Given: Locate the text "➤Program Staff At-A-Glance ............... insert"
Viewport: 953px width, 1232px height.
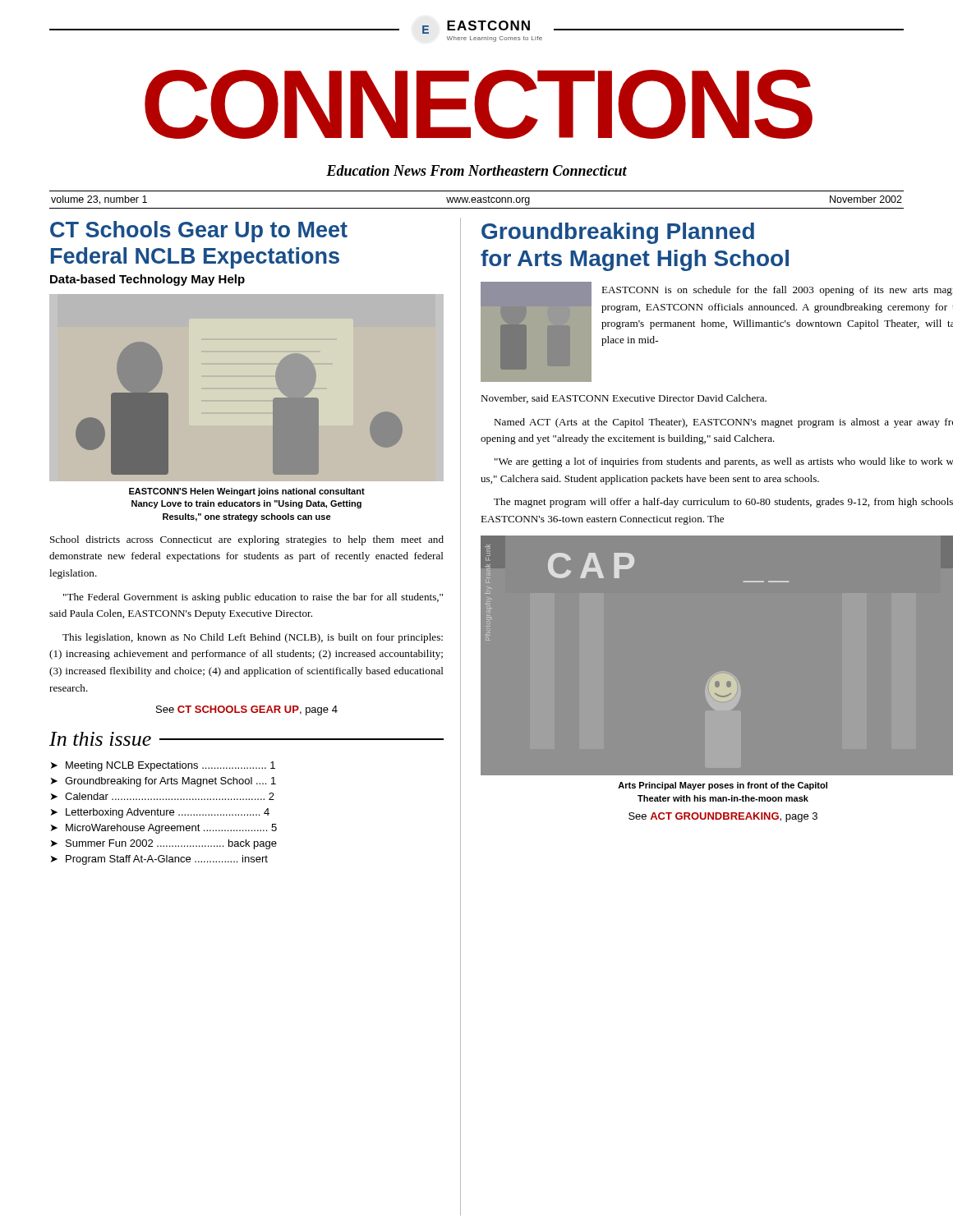Looking at the screenshot, I should [158, 859].
